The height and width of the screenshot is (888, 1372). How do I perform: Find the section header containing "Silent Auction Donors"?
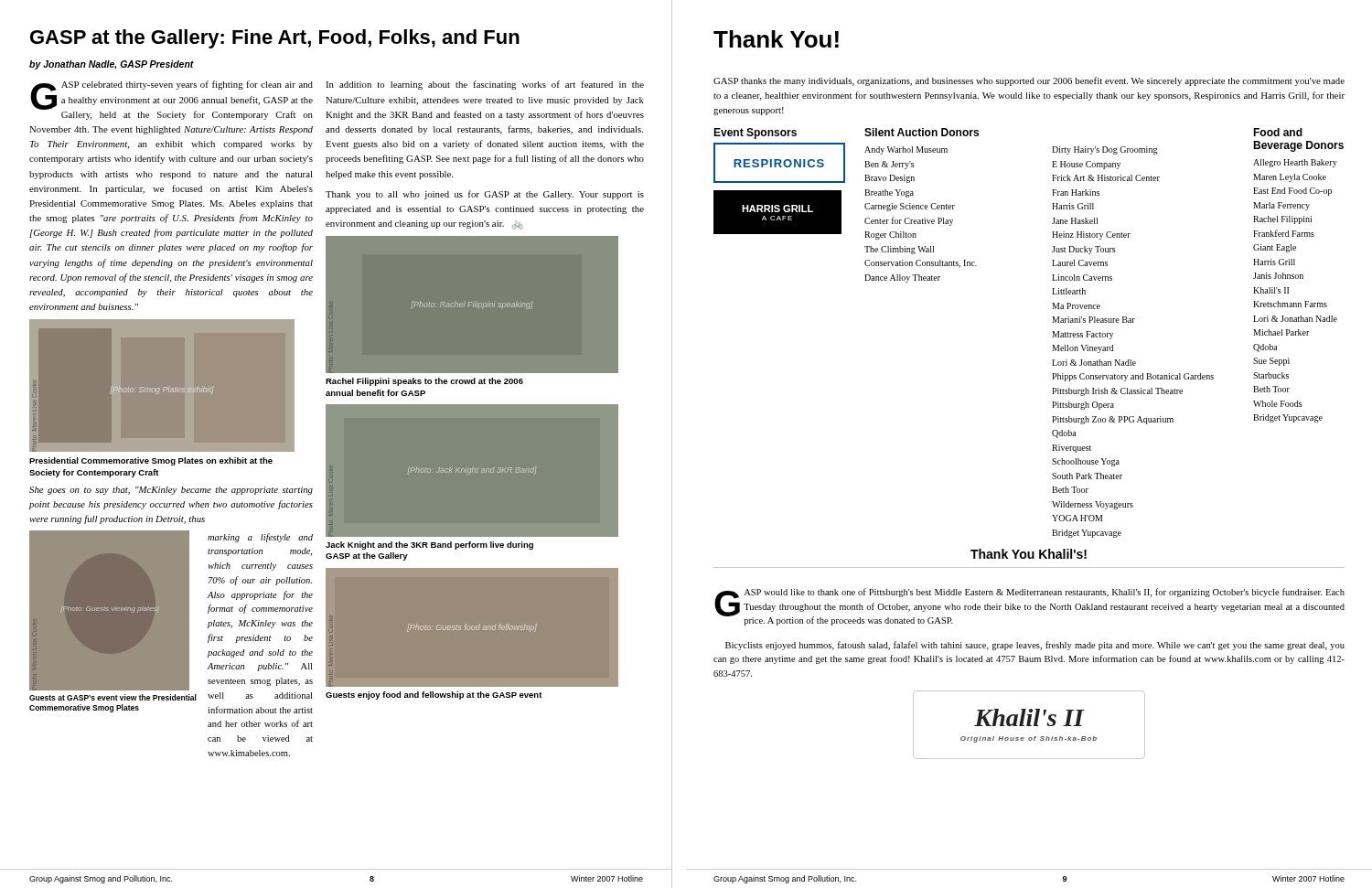tap(922, 133)
